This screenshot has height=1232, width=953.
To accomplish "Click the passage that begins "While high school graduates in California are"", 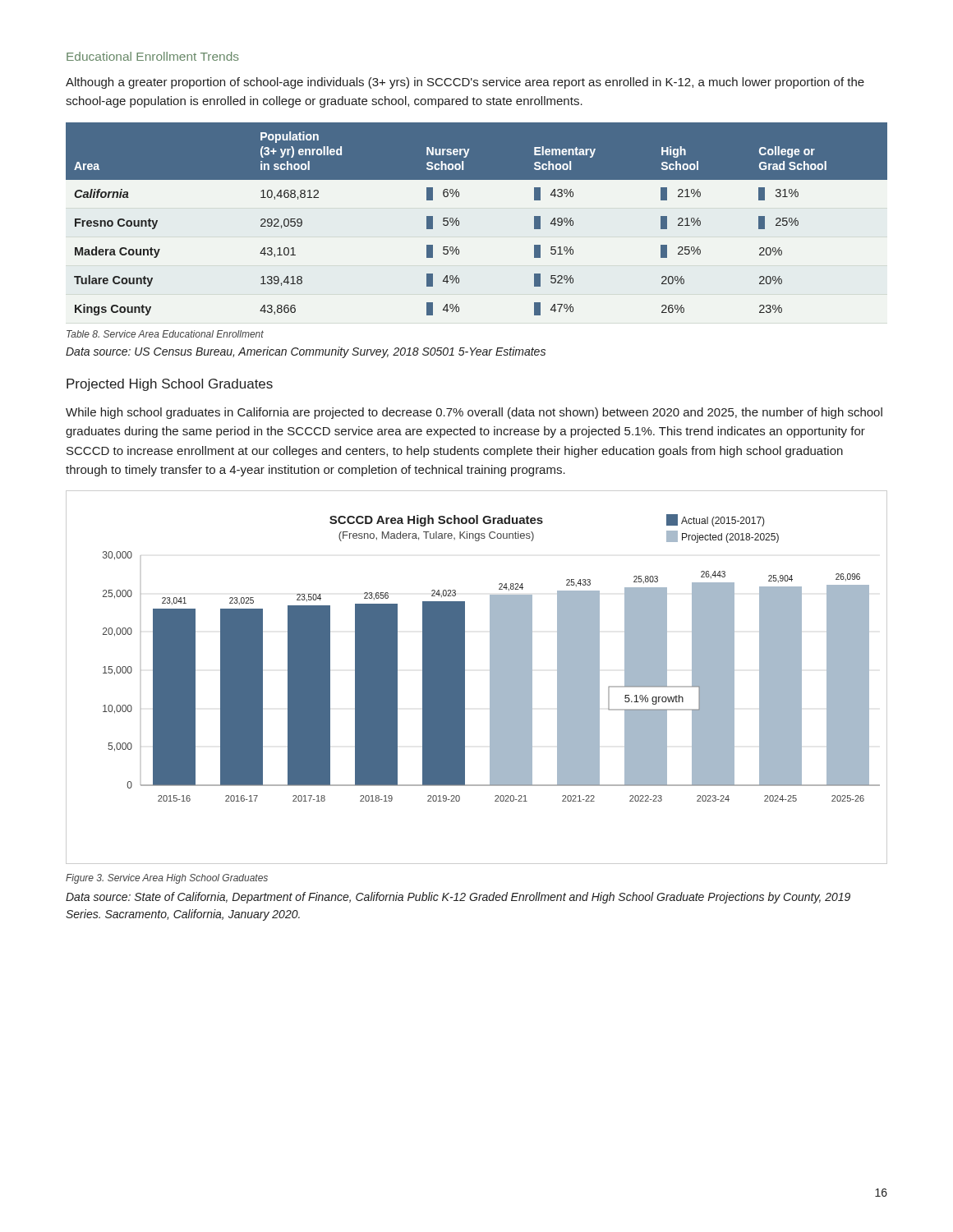I will point(474,441).
